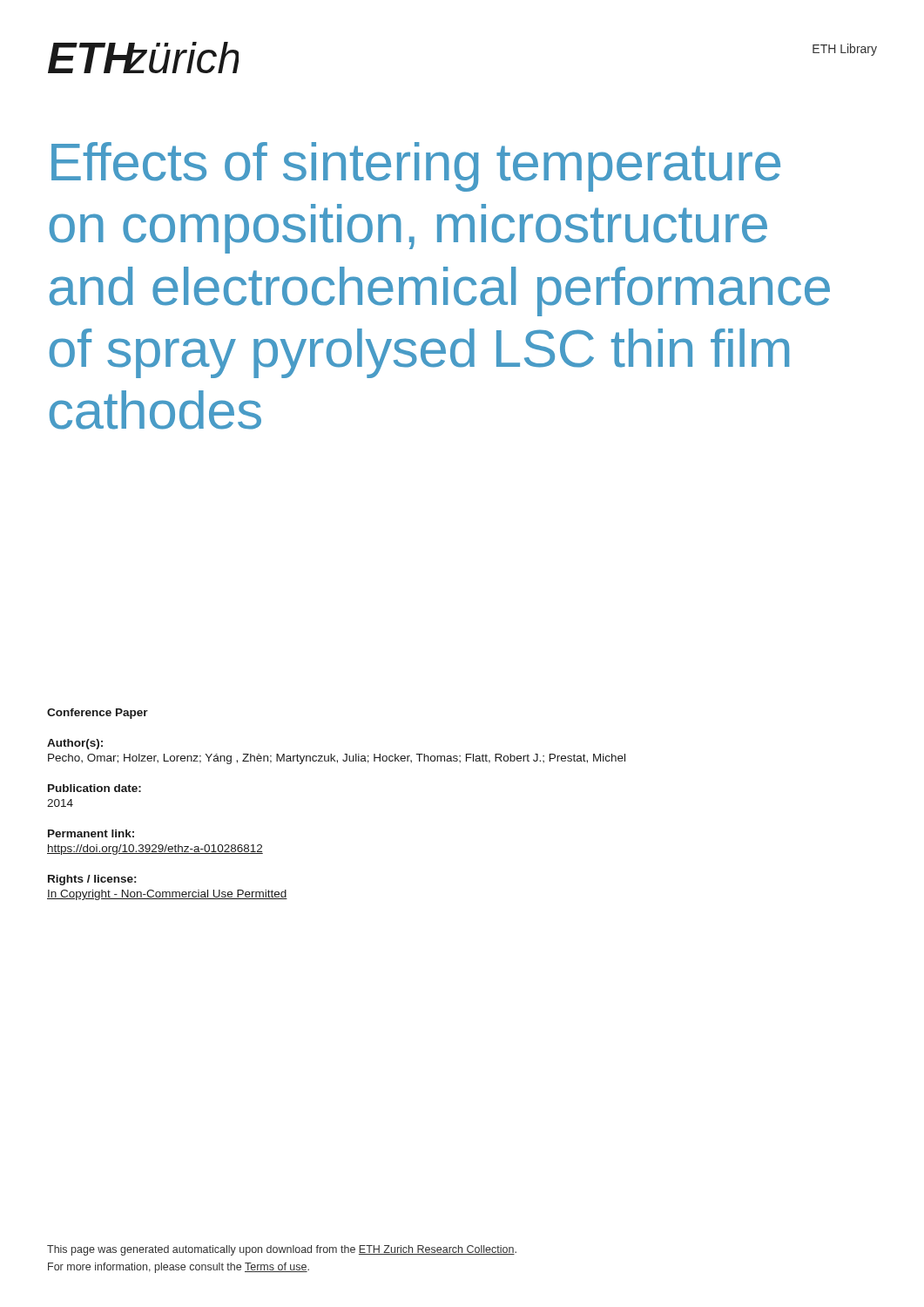Find the text block containing "Rights / license:"
This screenshot has width=924, height=1307.
(x=92, y=880)
